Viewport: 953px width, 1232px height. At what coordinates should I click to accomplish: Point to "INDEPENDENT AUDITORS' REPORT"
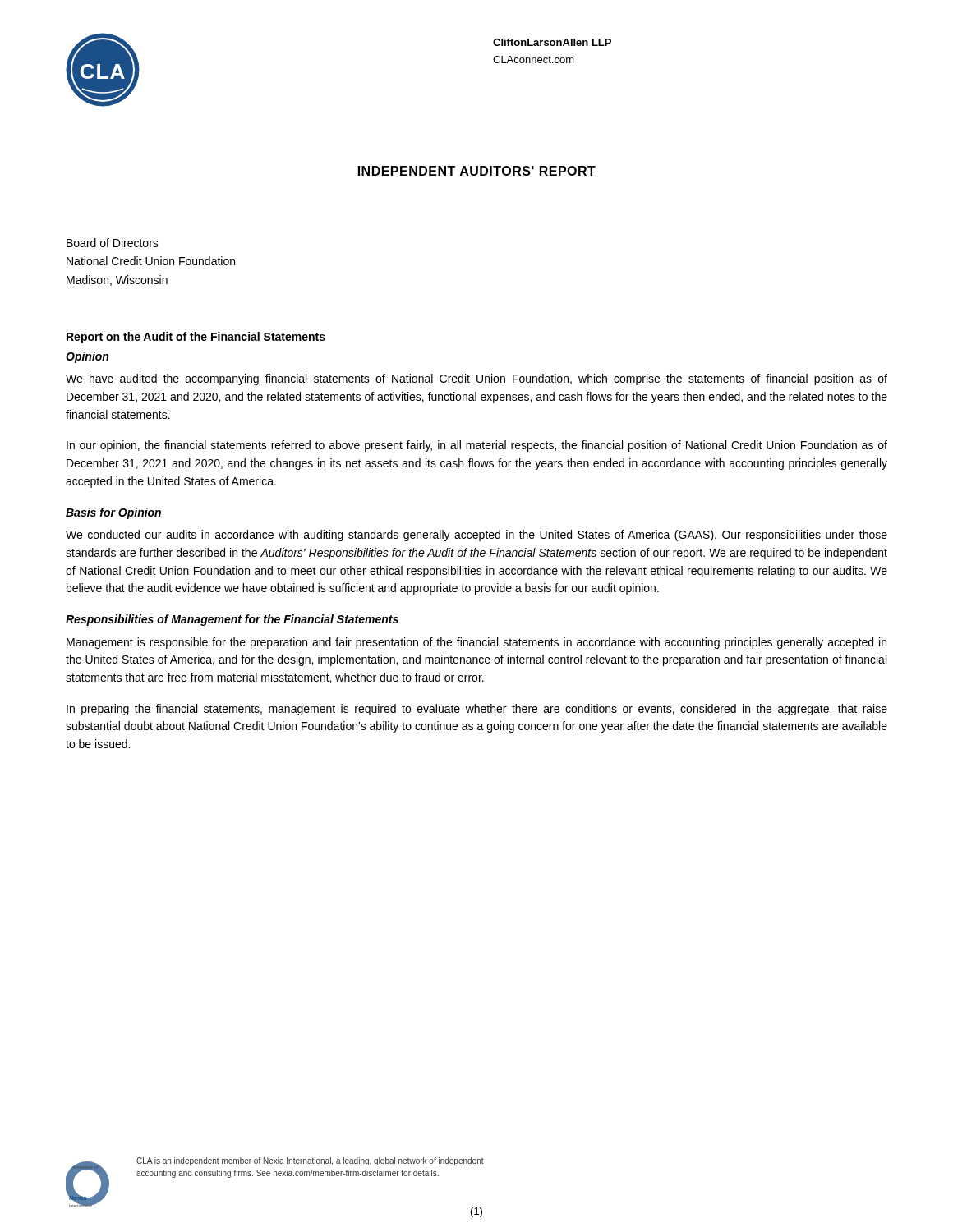476,172
